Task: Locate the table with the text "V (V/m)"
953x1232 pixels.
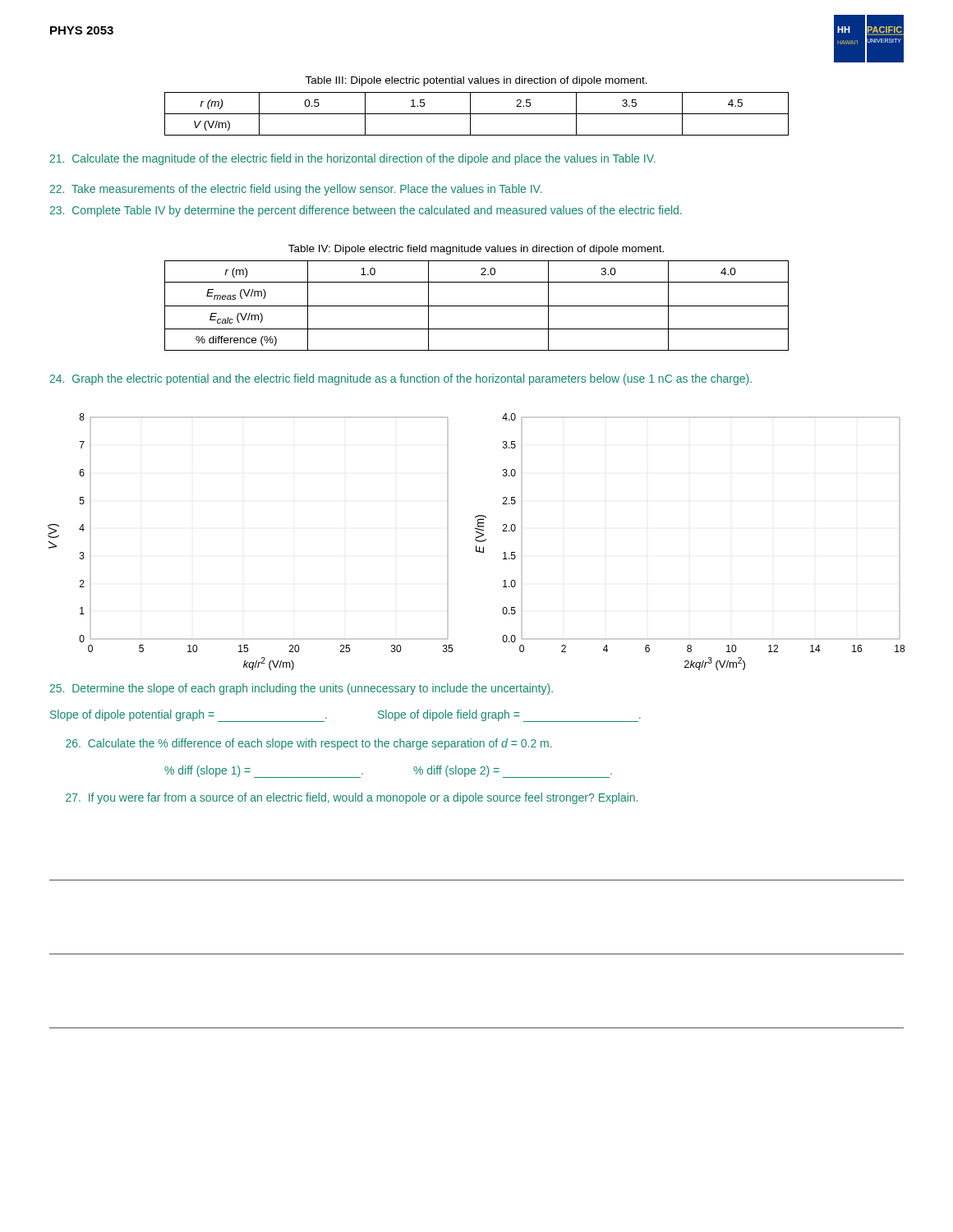Action: tap(476, 114)
